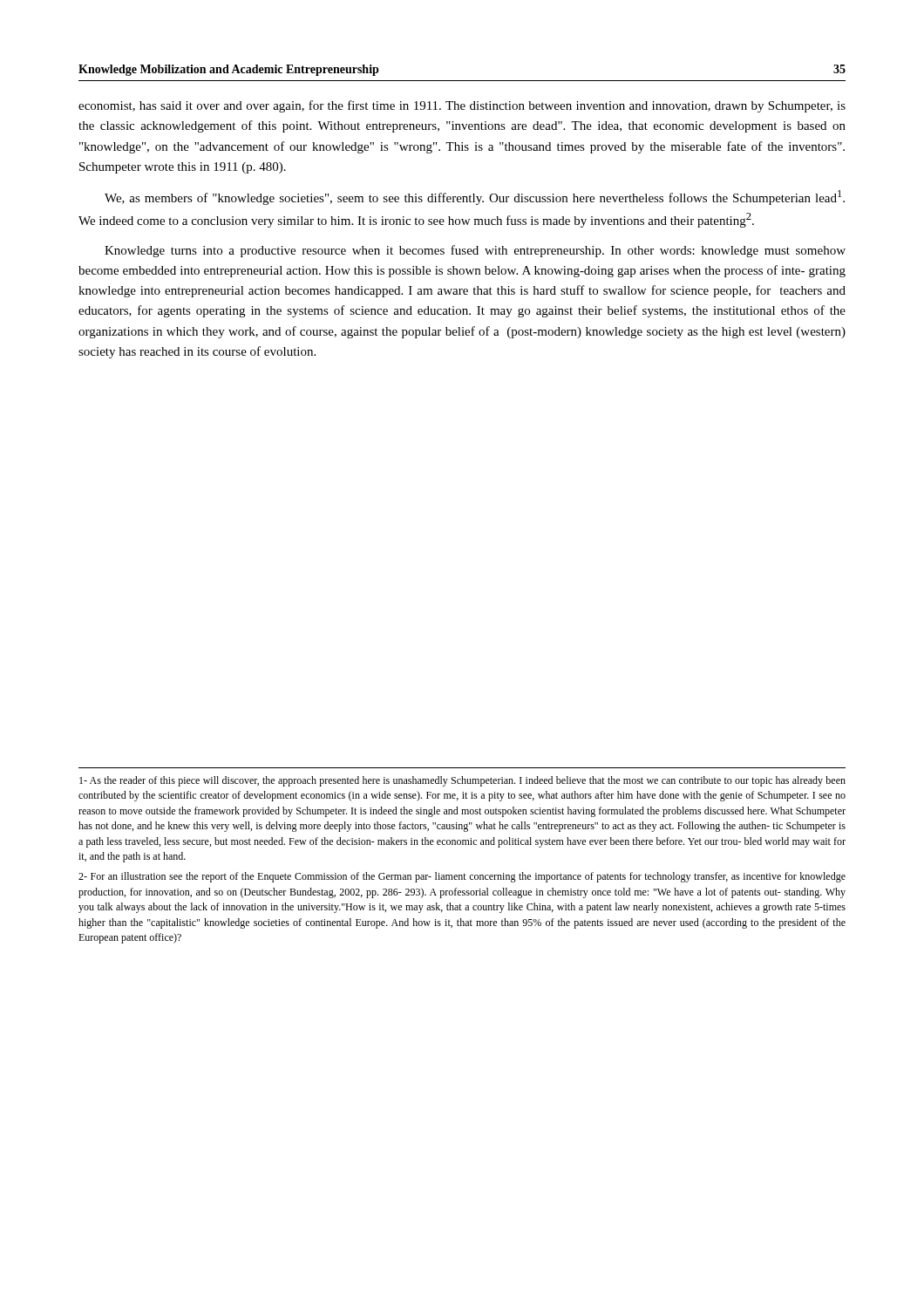
Task: Locate the block of text that opens with "economist, has said it over and"
Action: point(462,136)
